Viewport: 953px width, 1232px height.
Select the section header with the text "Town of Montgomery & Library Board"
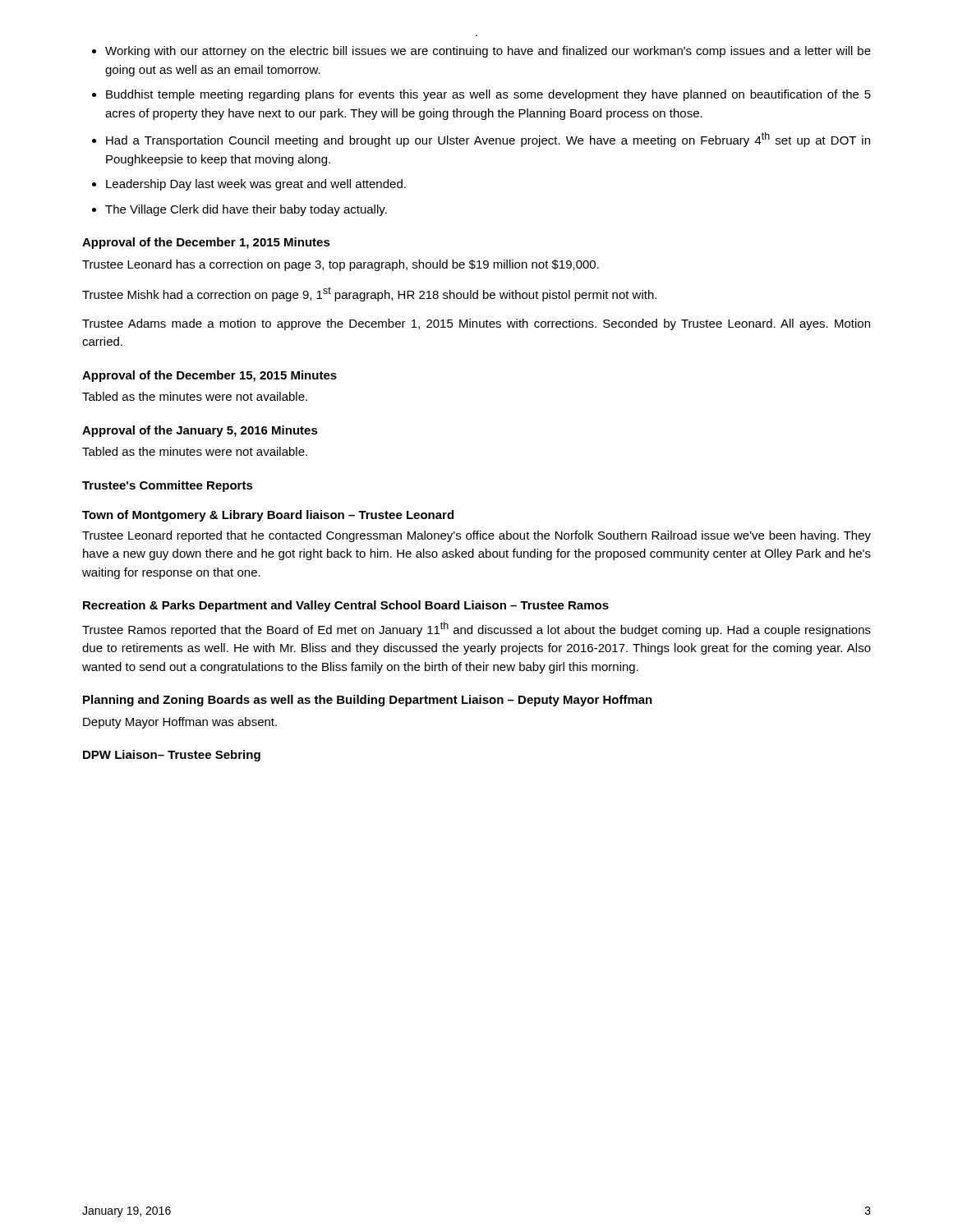tap(268, 515)
